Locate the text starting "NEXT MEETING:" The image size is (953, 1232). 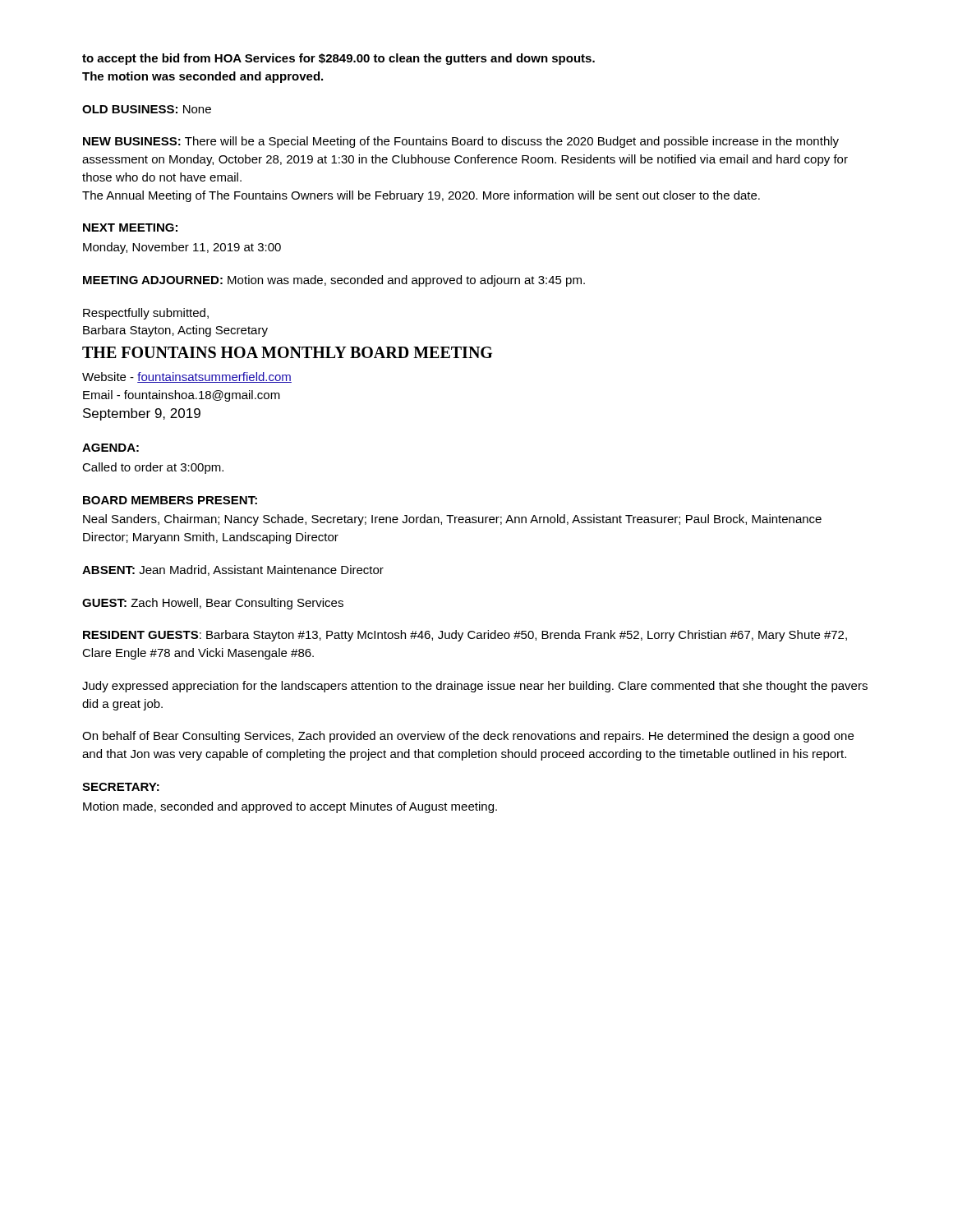point(130,228)
